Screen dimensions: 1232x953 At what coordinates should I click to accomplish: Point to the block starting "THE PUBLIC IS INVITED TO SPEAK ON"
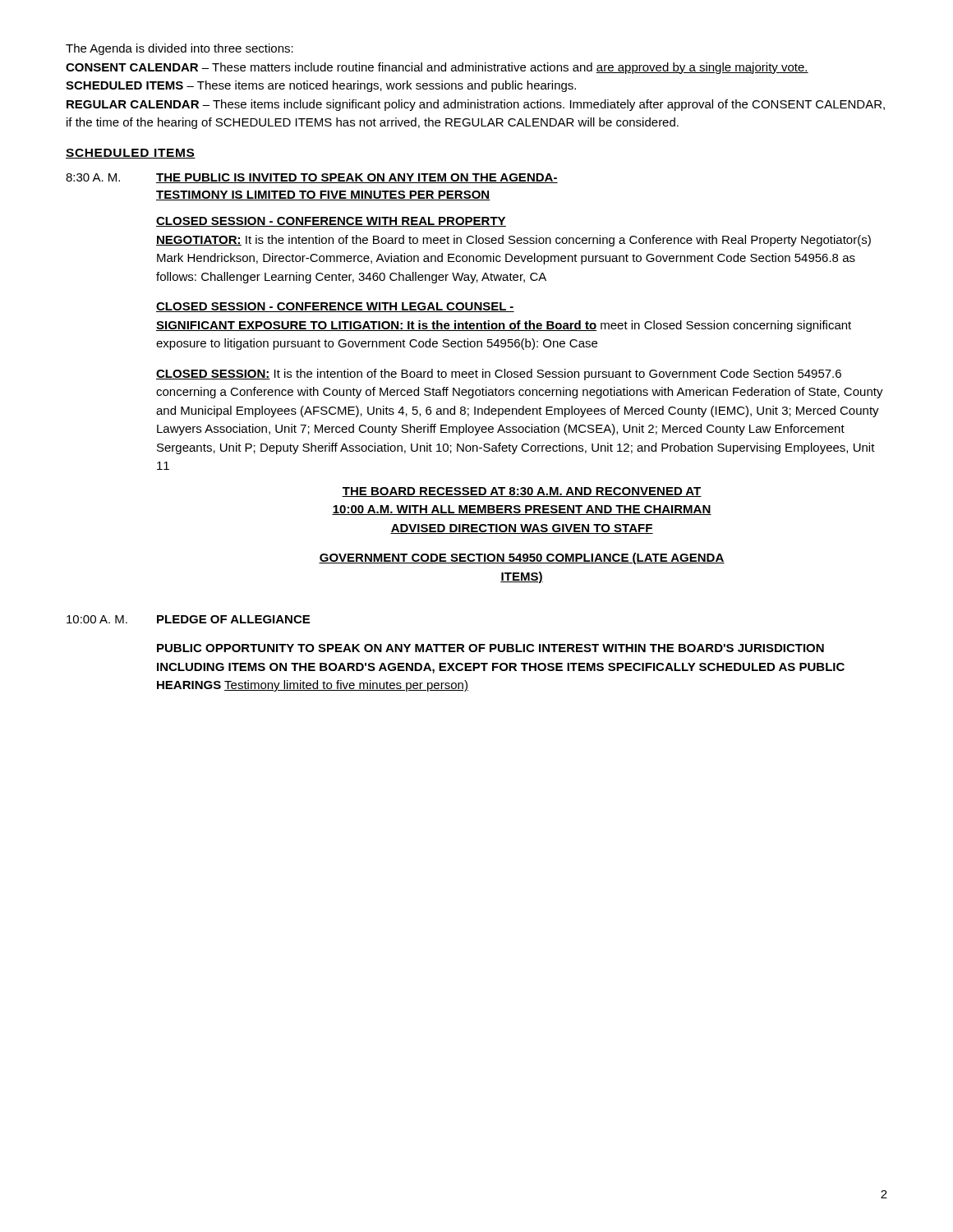point(357,186)
